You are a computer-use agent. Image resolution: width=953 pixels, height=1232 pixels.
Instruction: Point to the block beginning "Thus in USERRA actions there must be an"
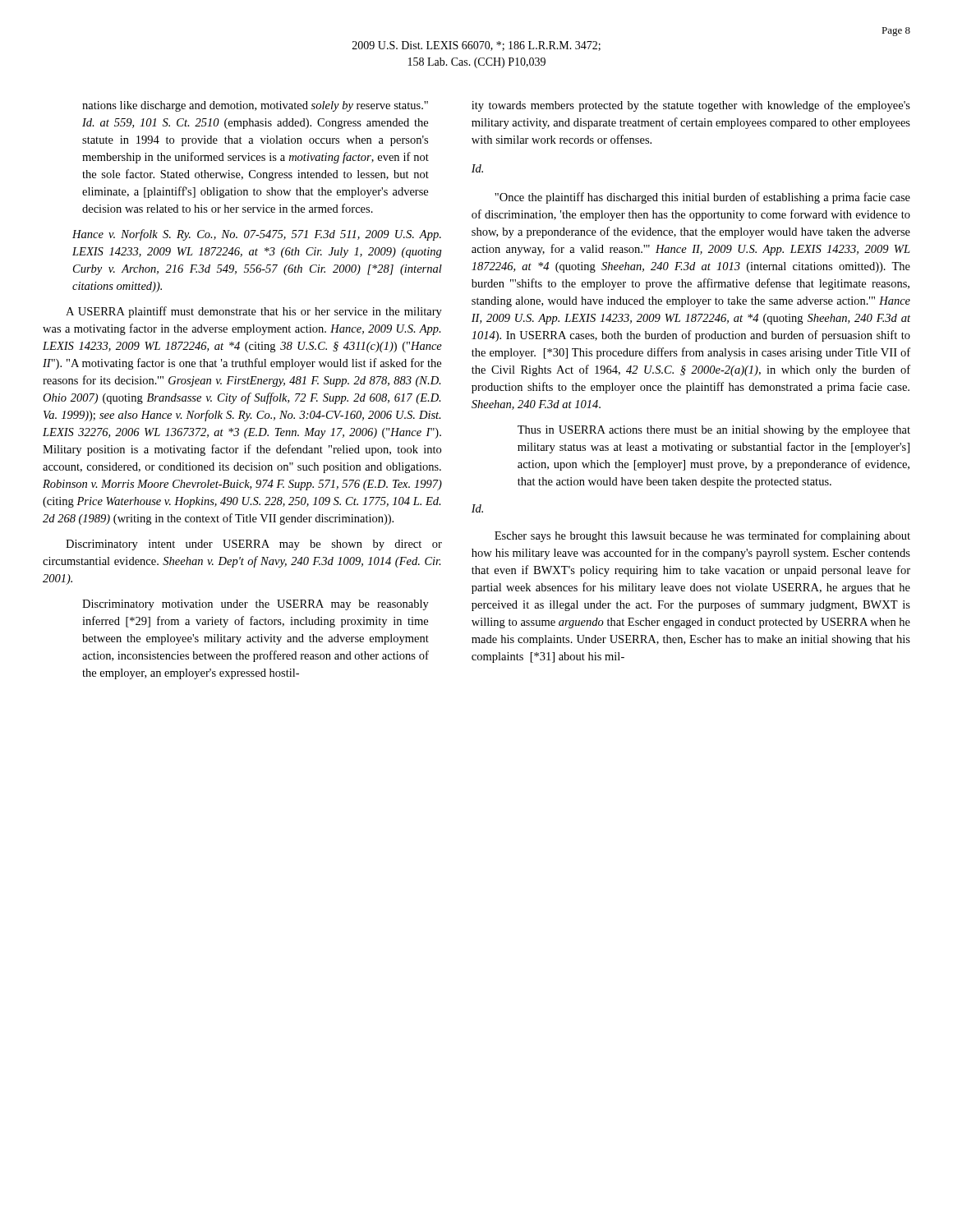coord(714,456)
